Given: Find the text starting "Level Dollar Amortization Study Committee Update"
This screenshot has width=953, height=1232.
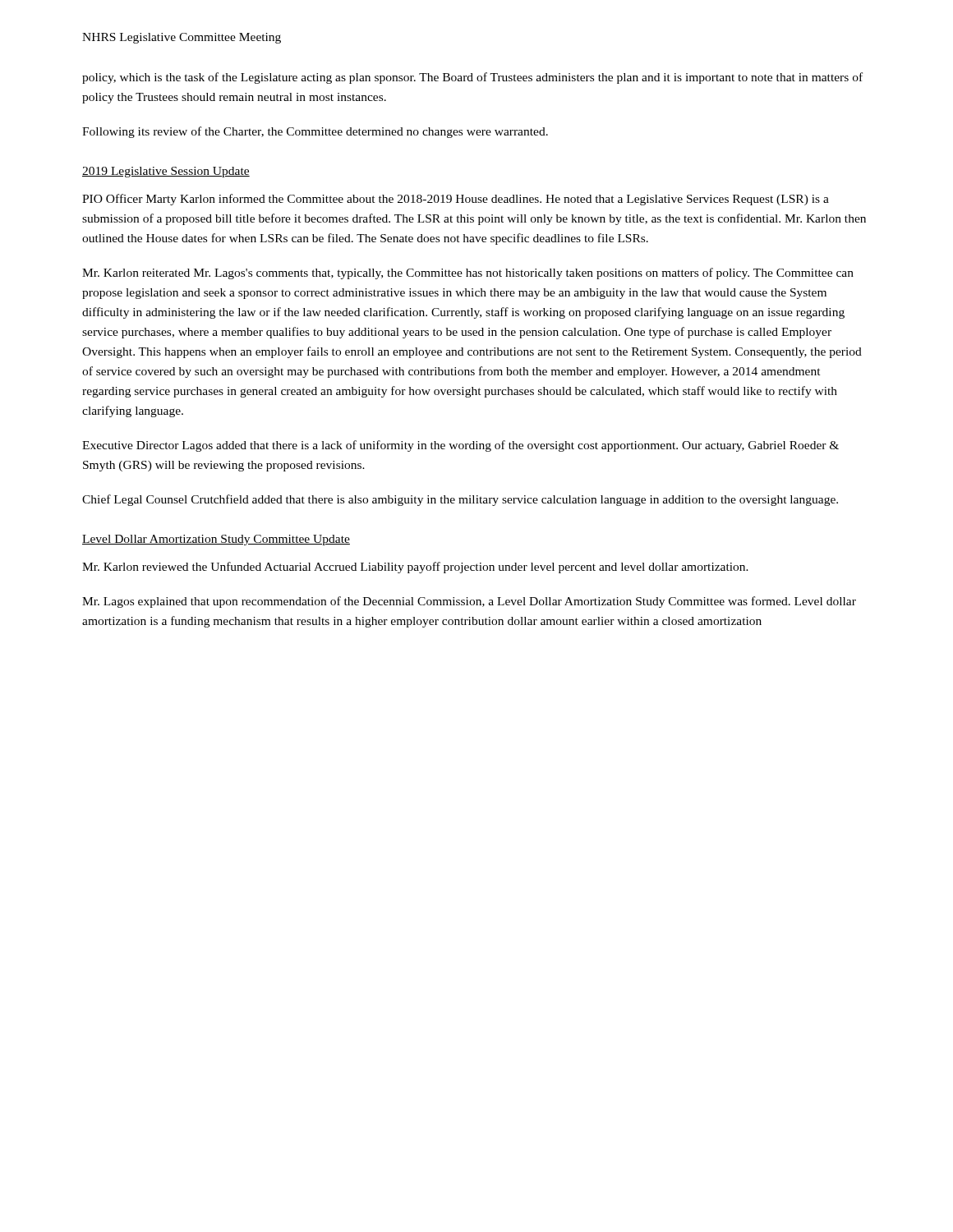Looking at the screenshot, I should coord(216,539).
